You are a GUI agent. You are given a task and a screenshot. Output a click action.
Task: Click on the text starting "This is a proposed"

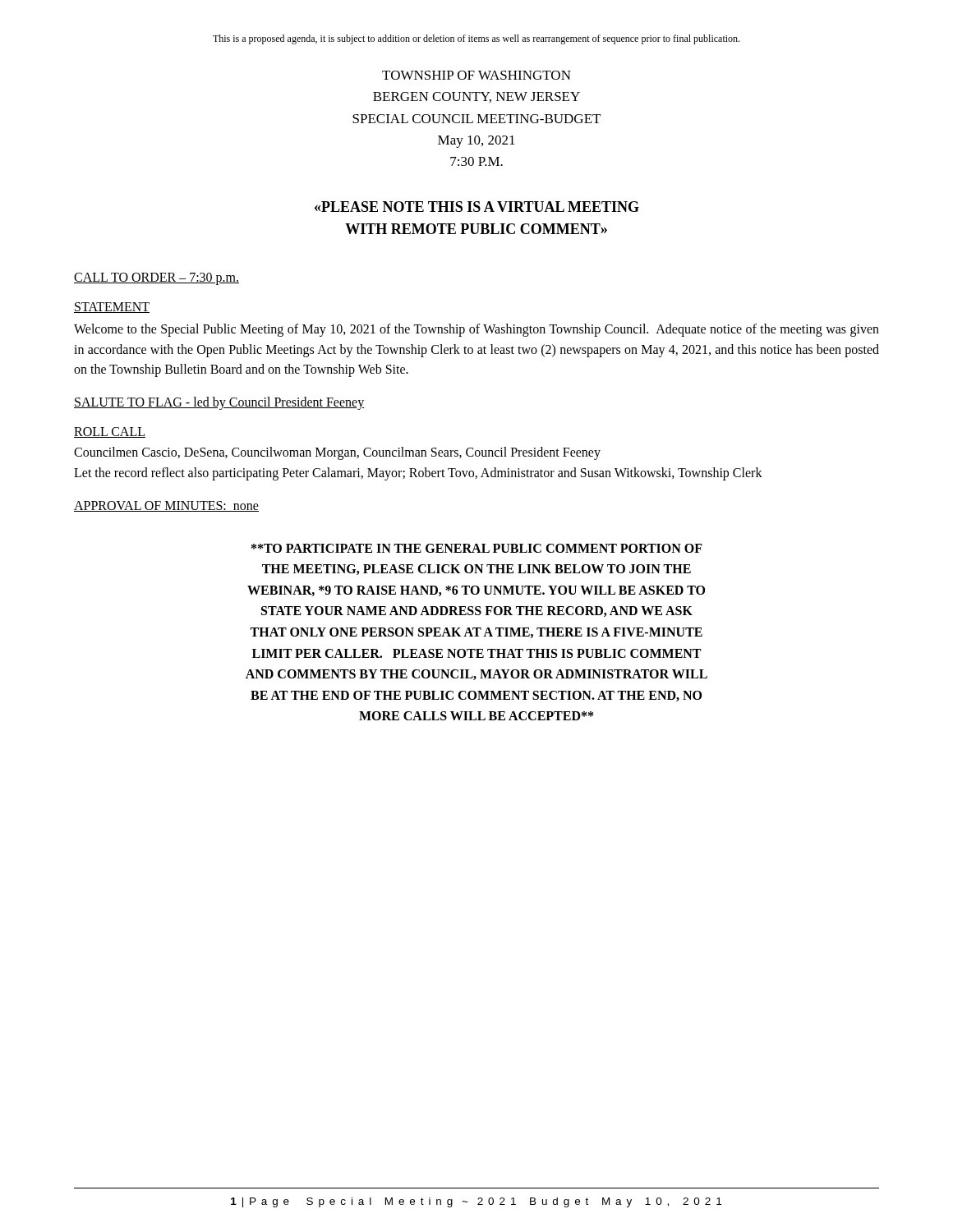point(476,39)
